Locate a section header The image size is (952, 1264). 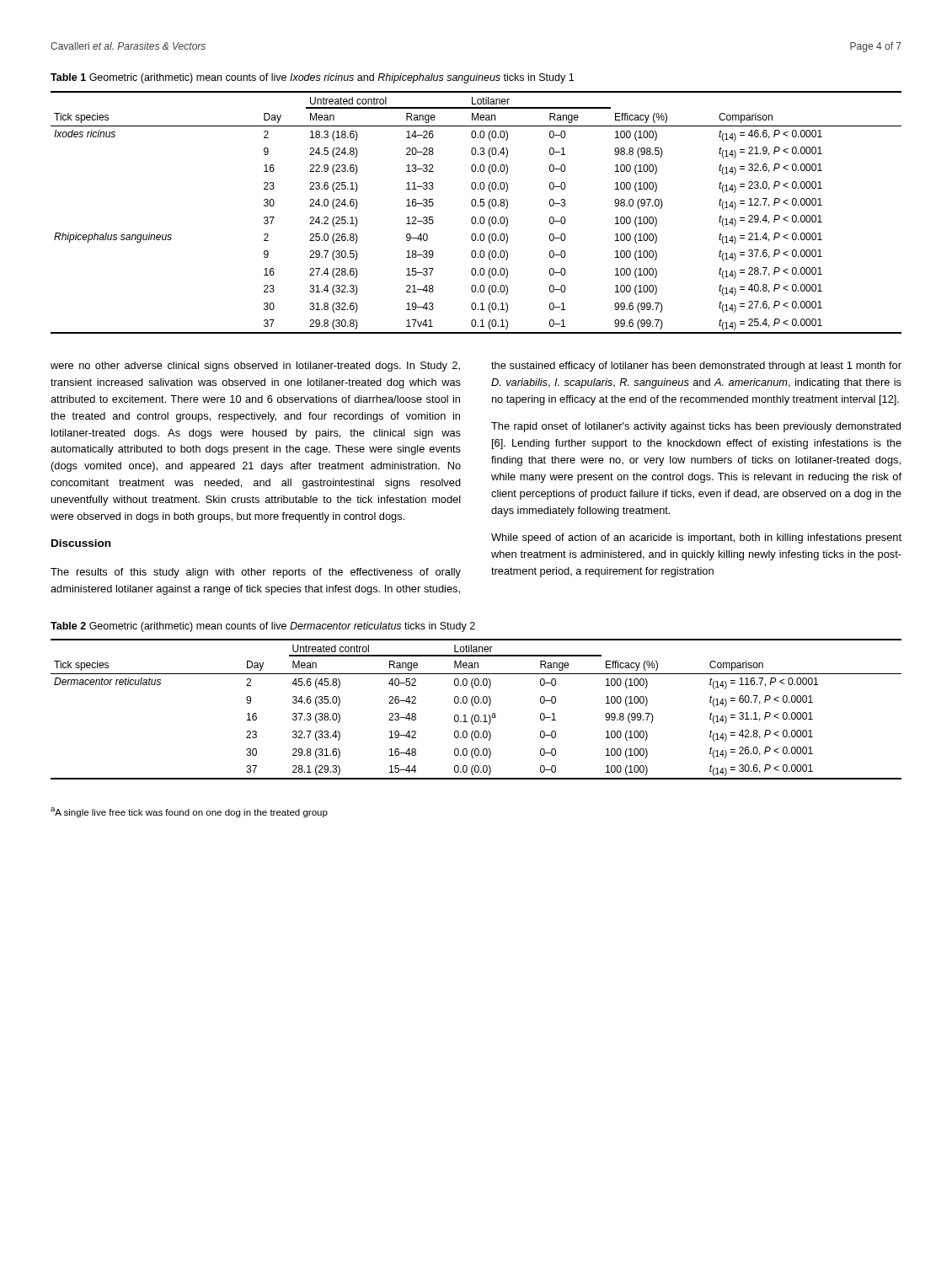81,543
